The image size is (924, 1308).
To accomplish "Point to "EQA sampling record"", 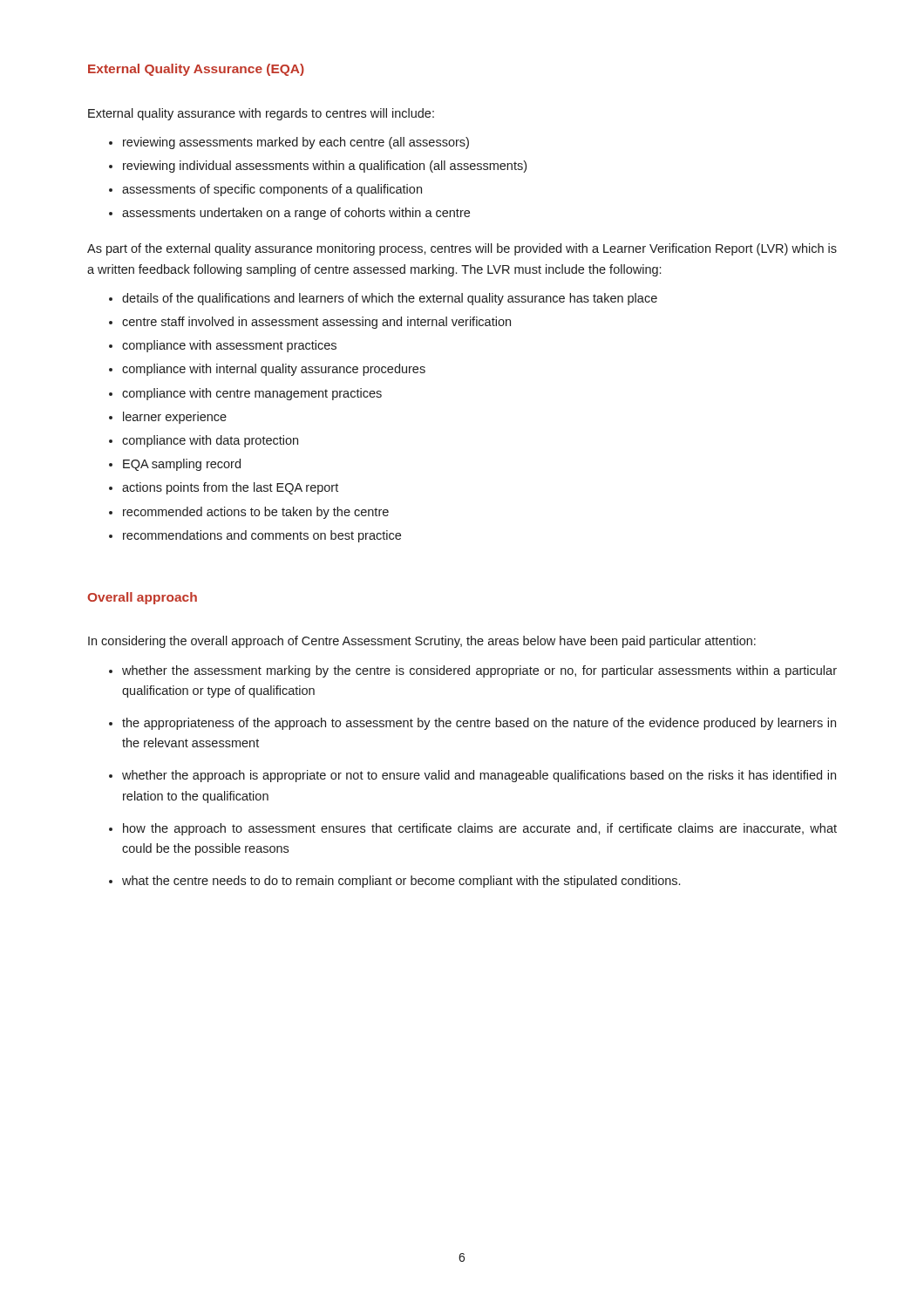I will (x=182, y=465).
